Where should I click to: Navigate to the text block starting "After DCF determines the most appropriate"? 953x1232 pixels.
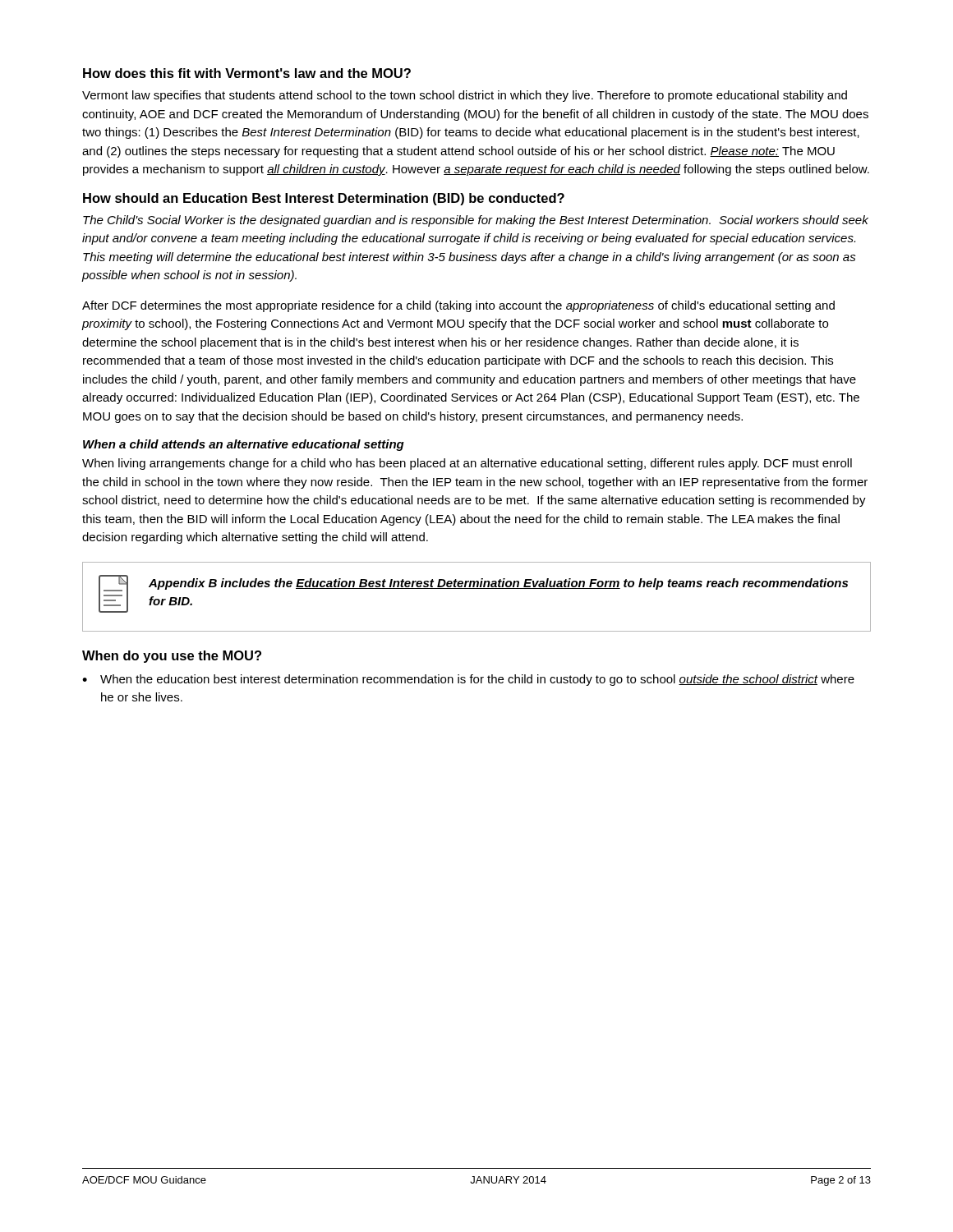point(471,360)
